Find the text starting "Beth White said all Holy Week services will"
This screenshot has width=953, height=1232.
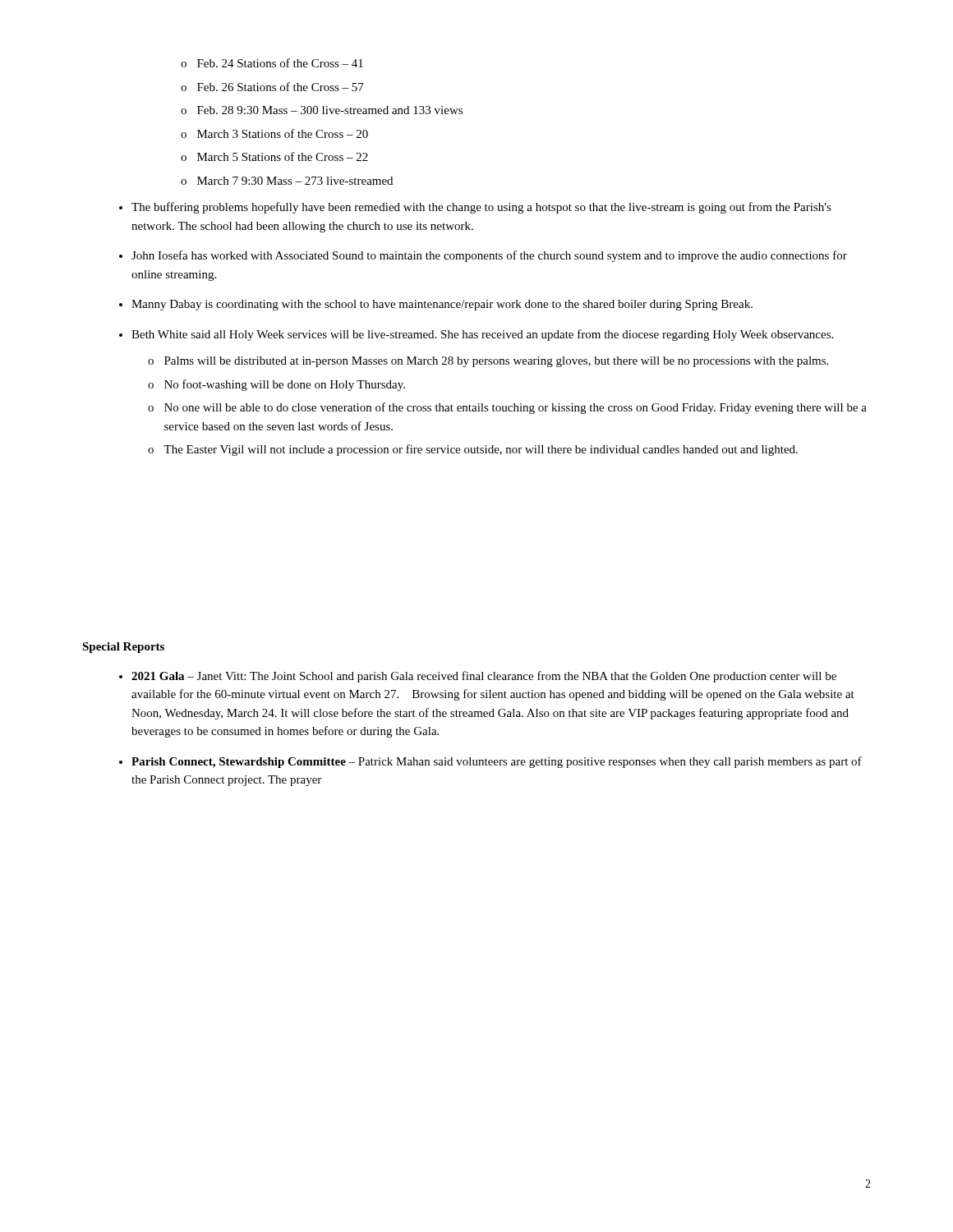482,335
